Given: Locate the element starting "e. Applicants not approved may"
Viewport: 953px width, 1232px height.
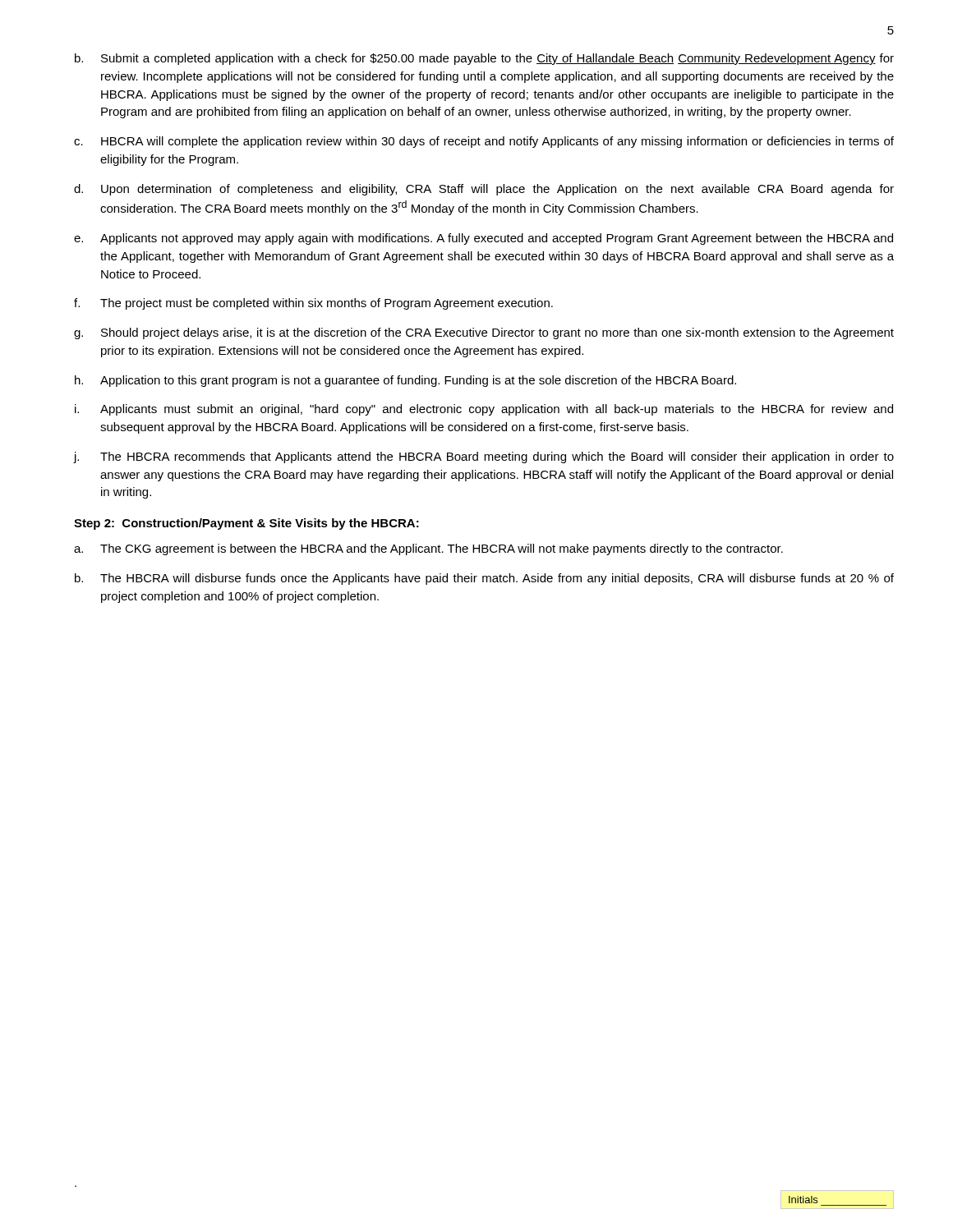Looking at the screenshot, I should 484,256.
